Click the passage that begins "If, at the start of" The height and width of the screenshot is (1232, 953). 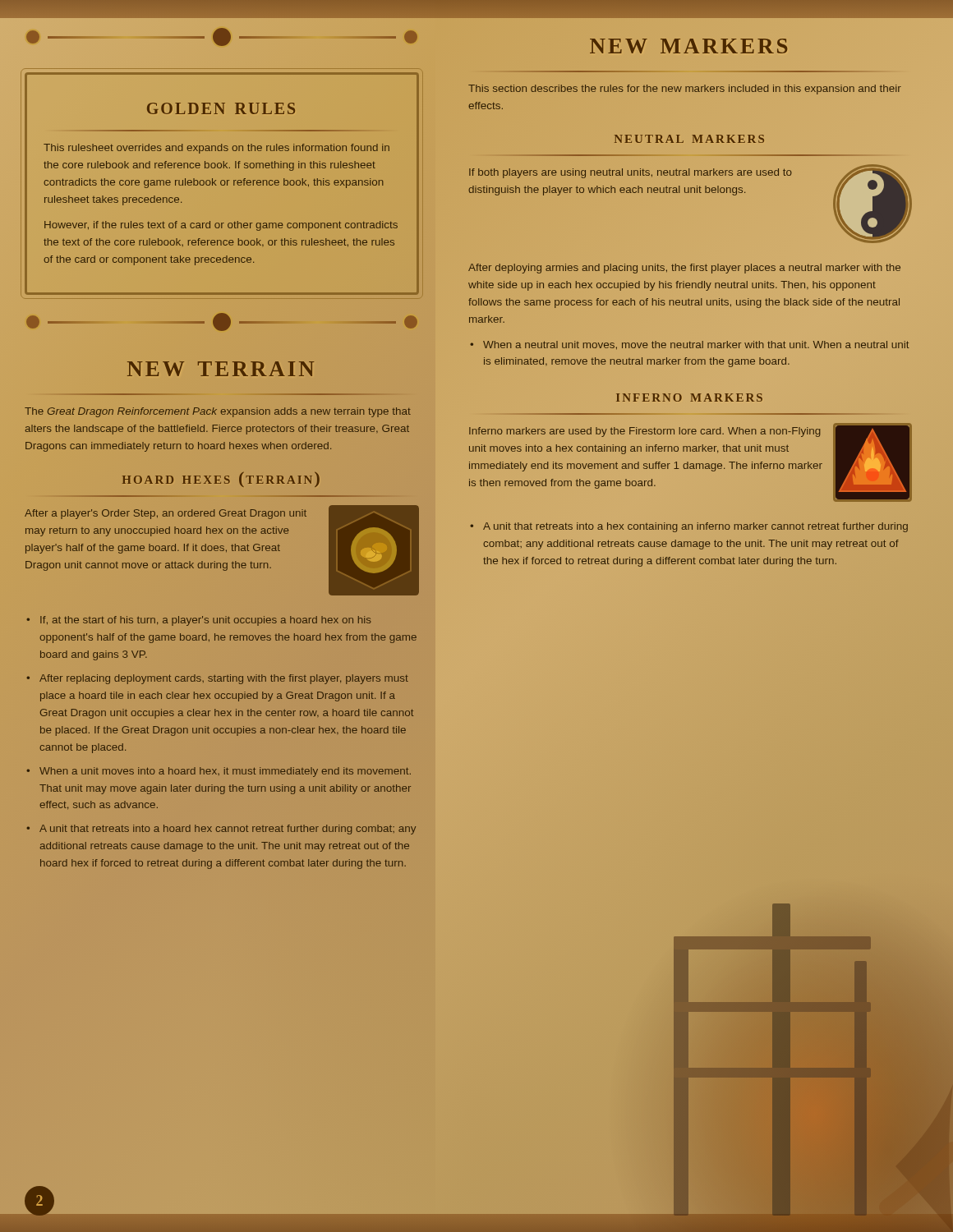click(222, 638)
